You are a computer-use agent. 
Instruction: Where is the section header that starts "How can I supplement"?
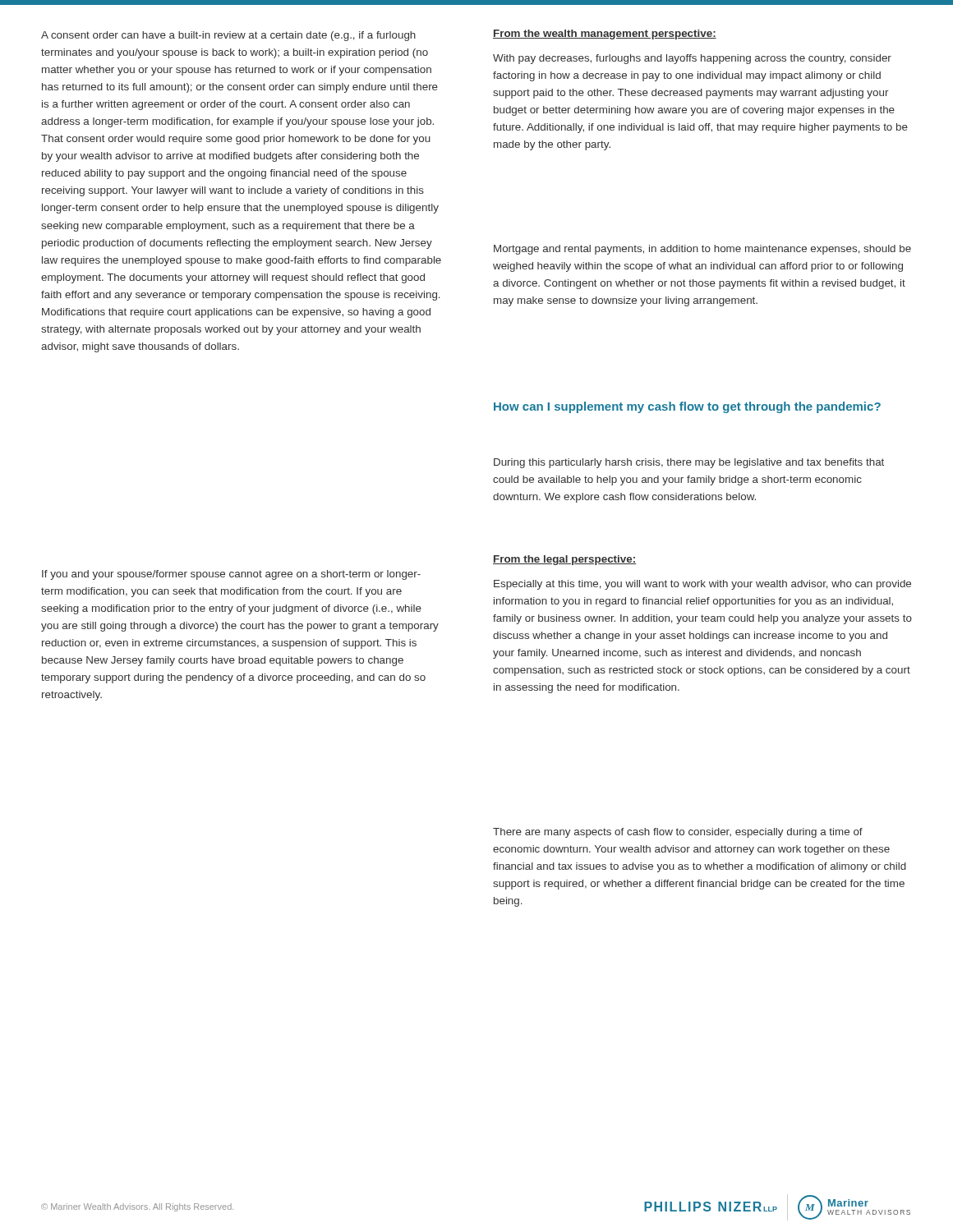tap(687, 406)
